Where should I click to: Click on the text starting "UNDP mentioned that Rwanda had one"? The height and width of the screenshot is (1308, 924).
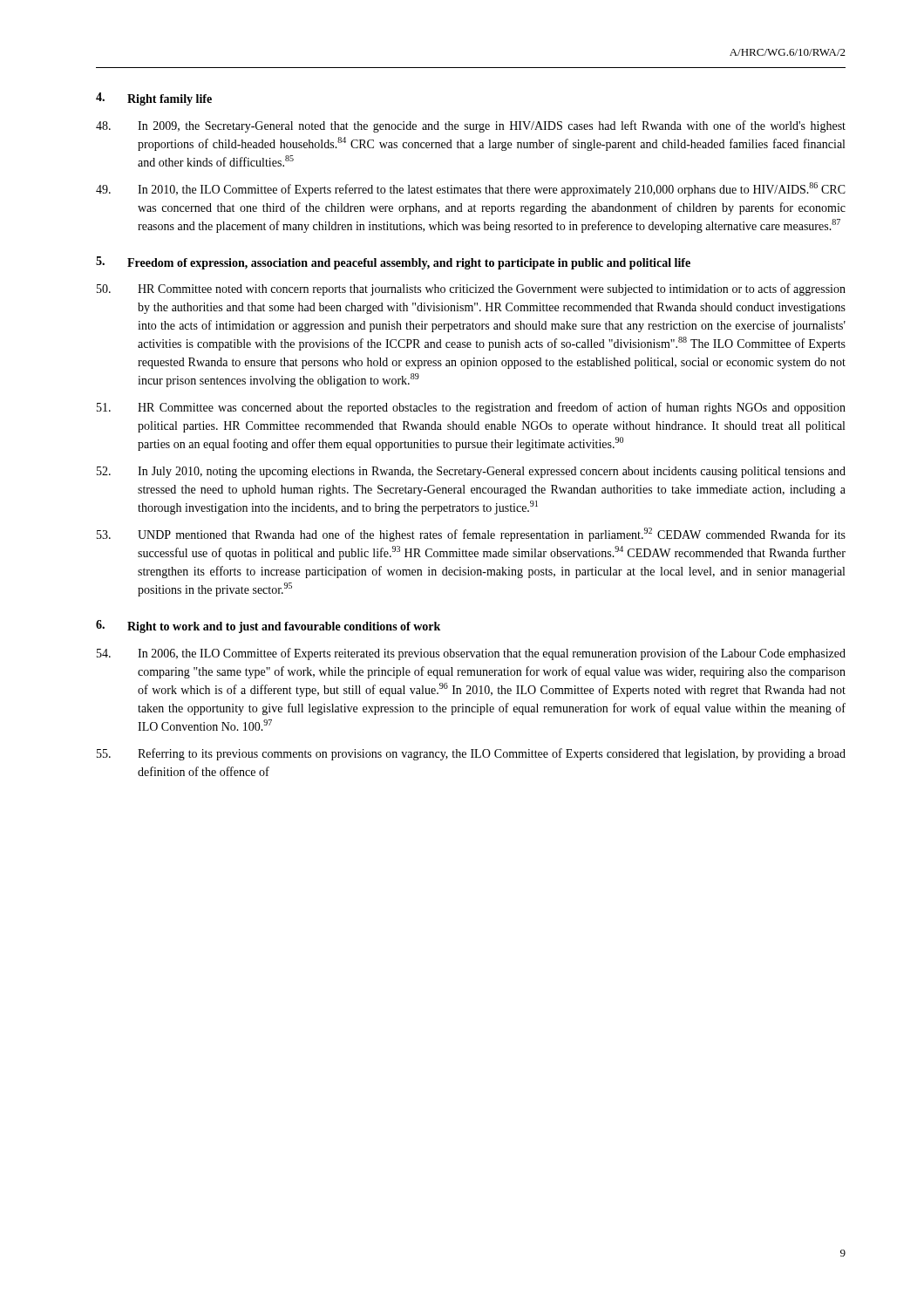471,563
